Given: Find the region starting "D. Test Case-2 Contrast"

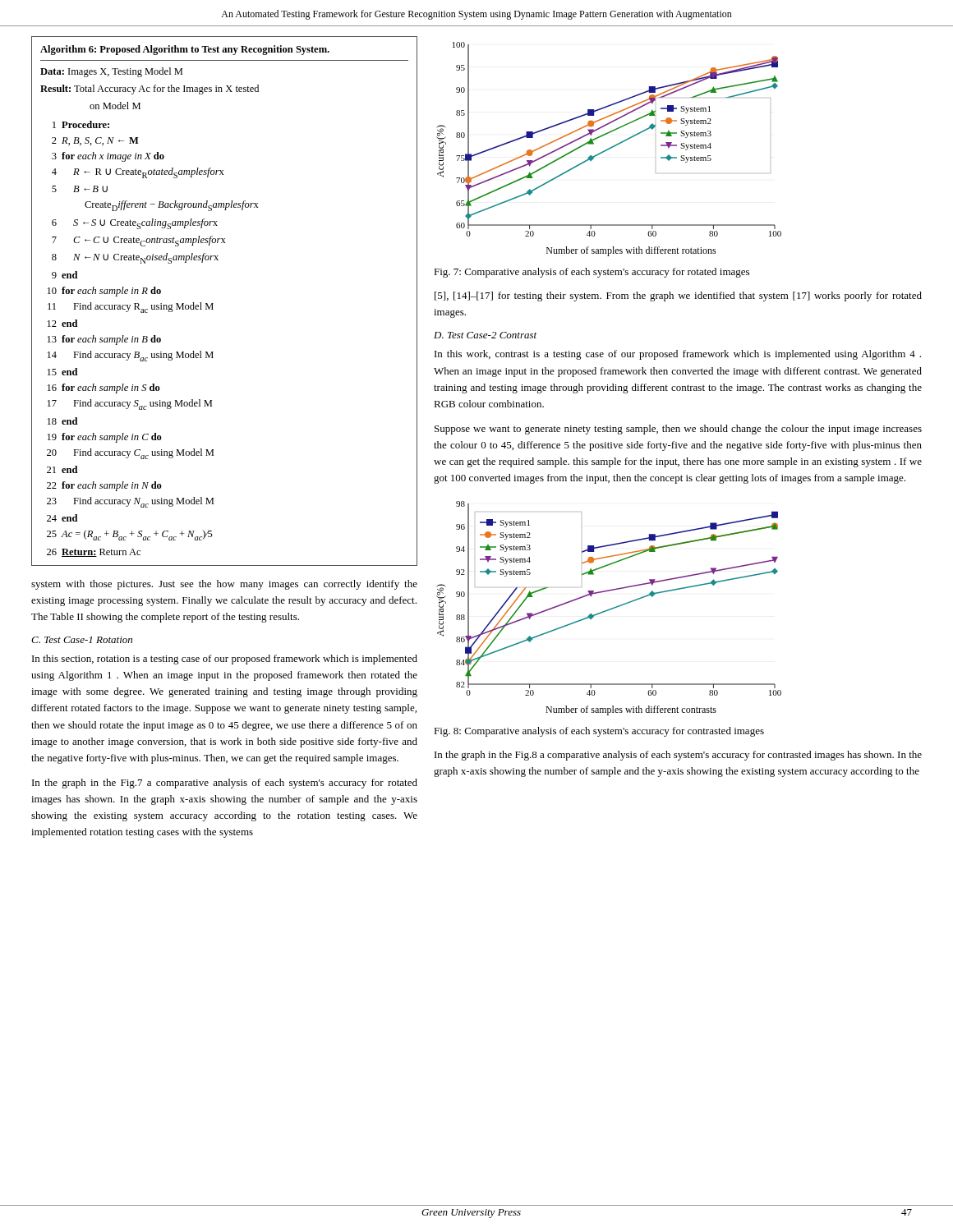Looking at the screenshot, I should (x=485, y=335).
